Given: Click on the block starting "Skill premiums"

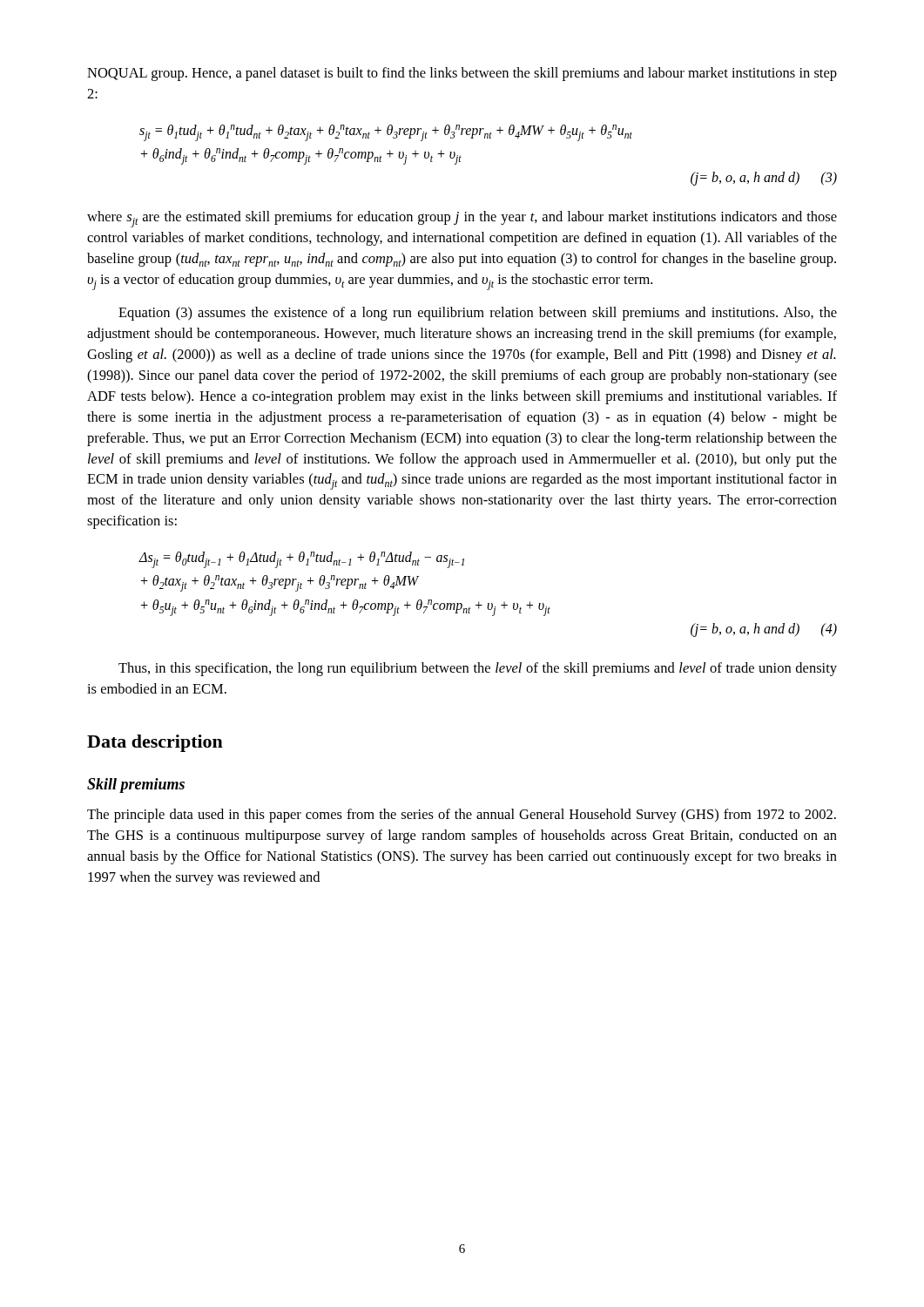Looking at the screenshot, I should [136, 784].
